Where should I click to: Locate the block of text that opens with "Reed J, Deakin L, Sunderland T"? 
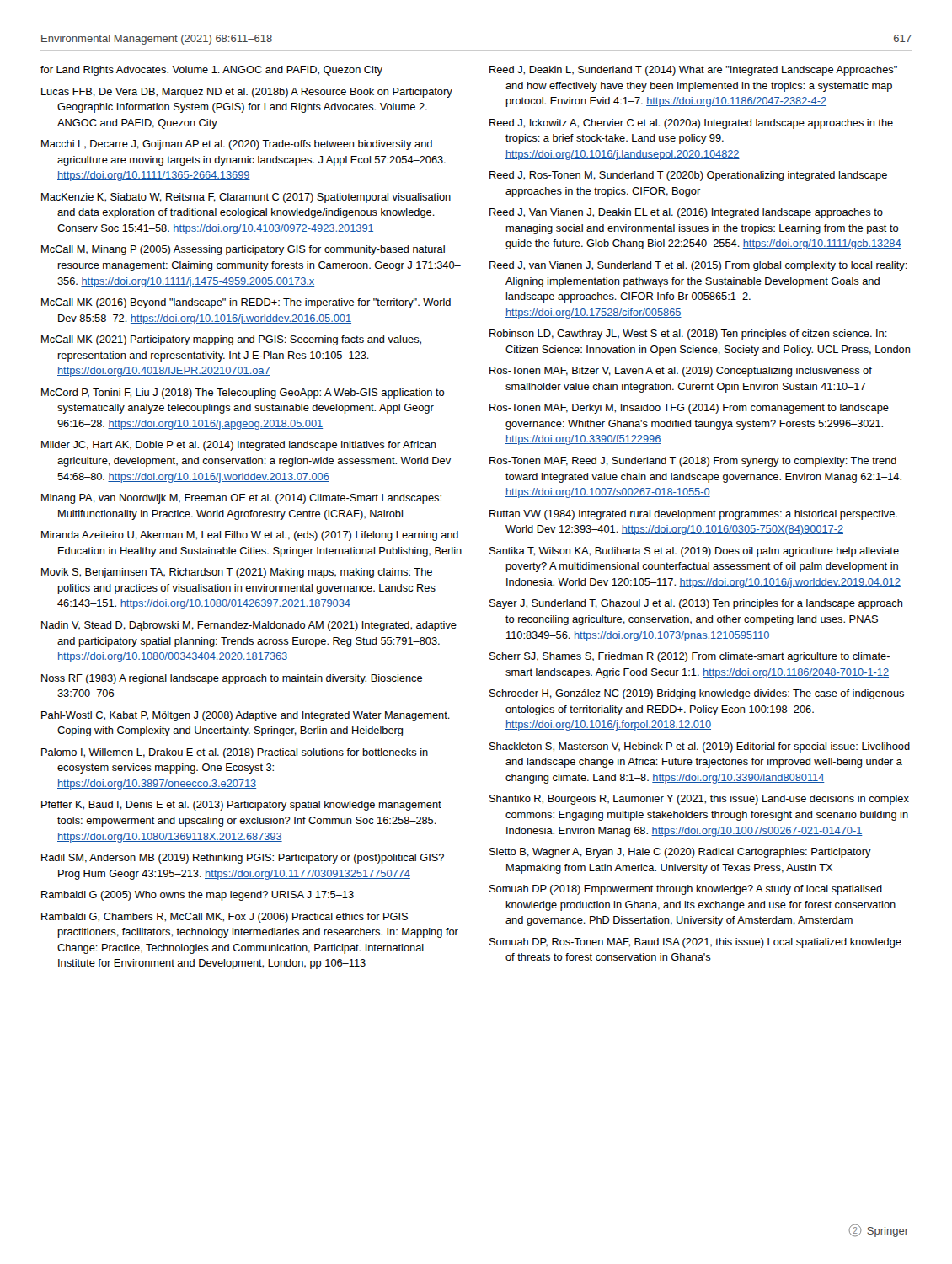693,85
